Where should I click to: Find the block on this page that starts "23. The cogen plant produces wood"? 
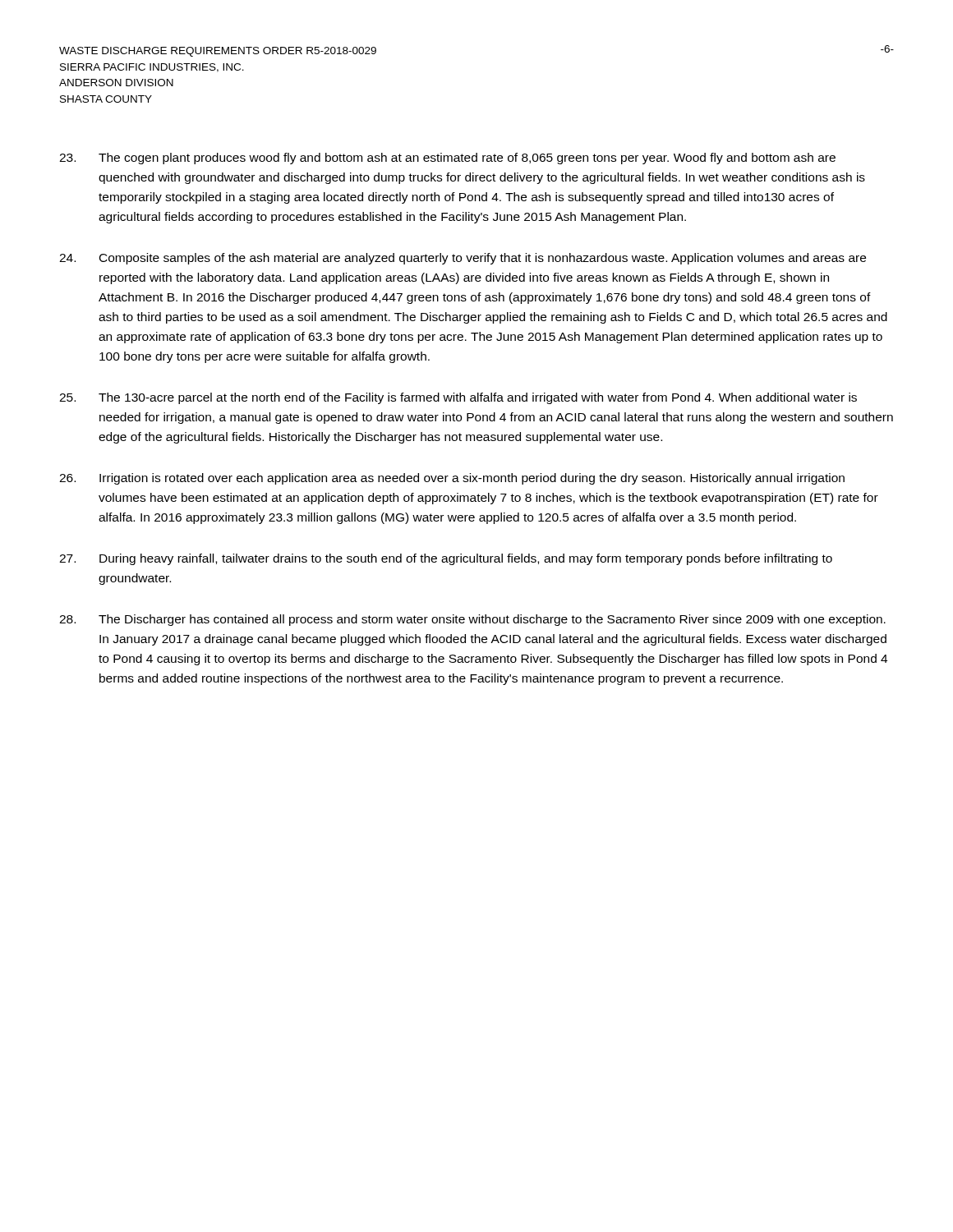(x=476, y=187)
